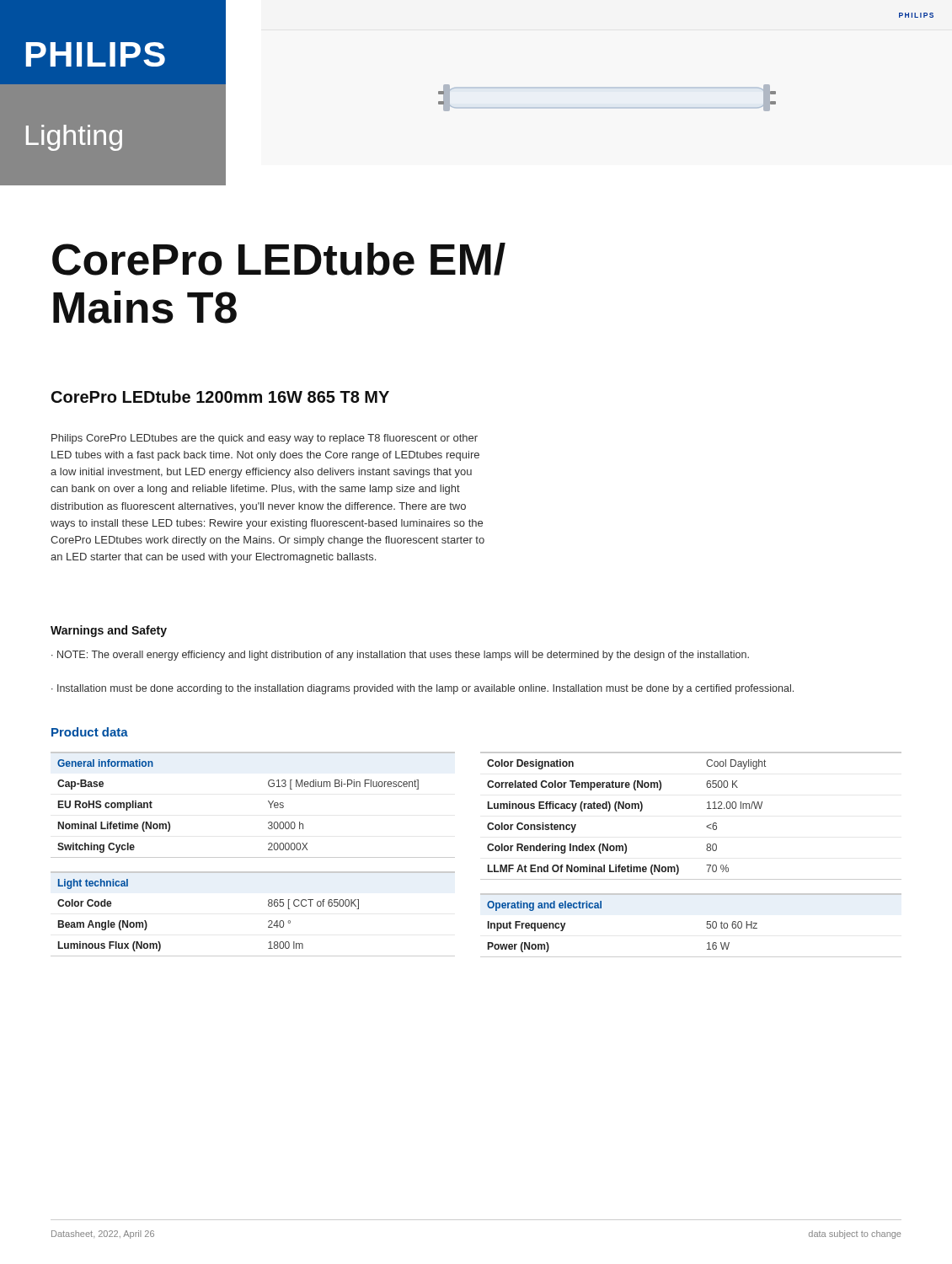This screenshot has width=952, height=1264.
Task: Select the photo
Action: (607, 98)
